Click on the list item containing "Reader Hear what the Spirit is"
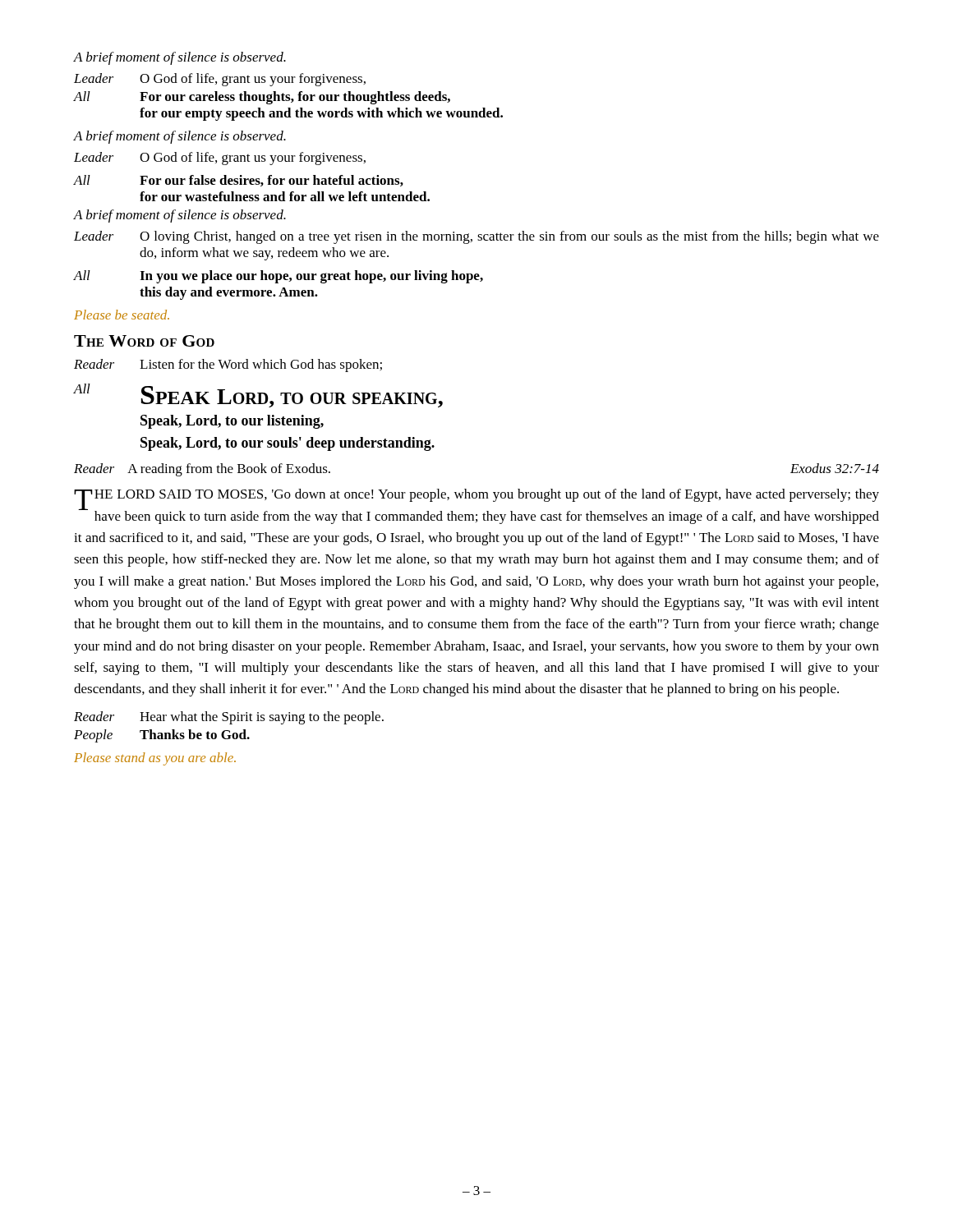Image resolution: width=953 pixels, height=1232 pixels. point(229,718)
